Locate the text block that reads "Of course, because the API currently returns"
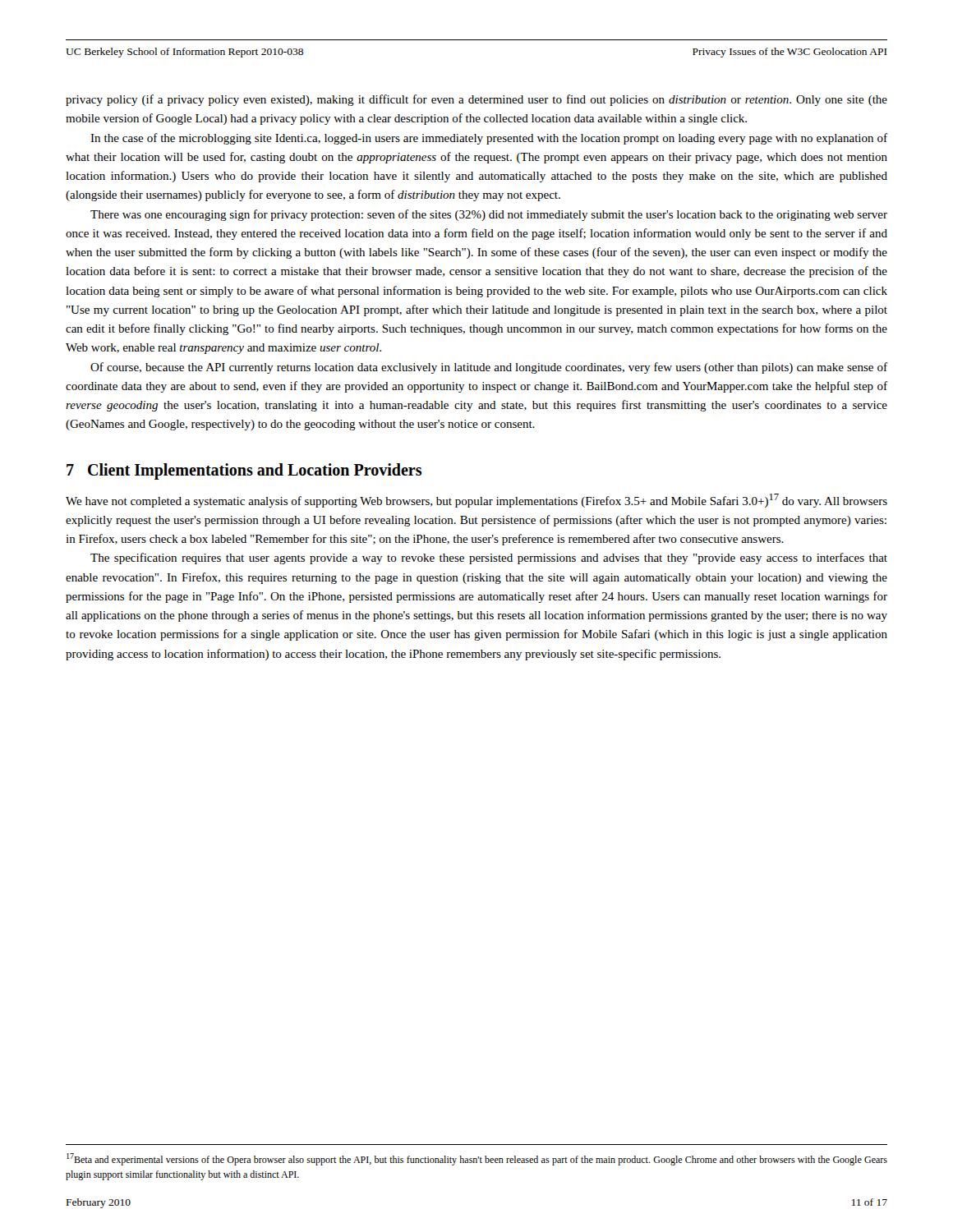The image size is (953, 1232). point(476,396)
